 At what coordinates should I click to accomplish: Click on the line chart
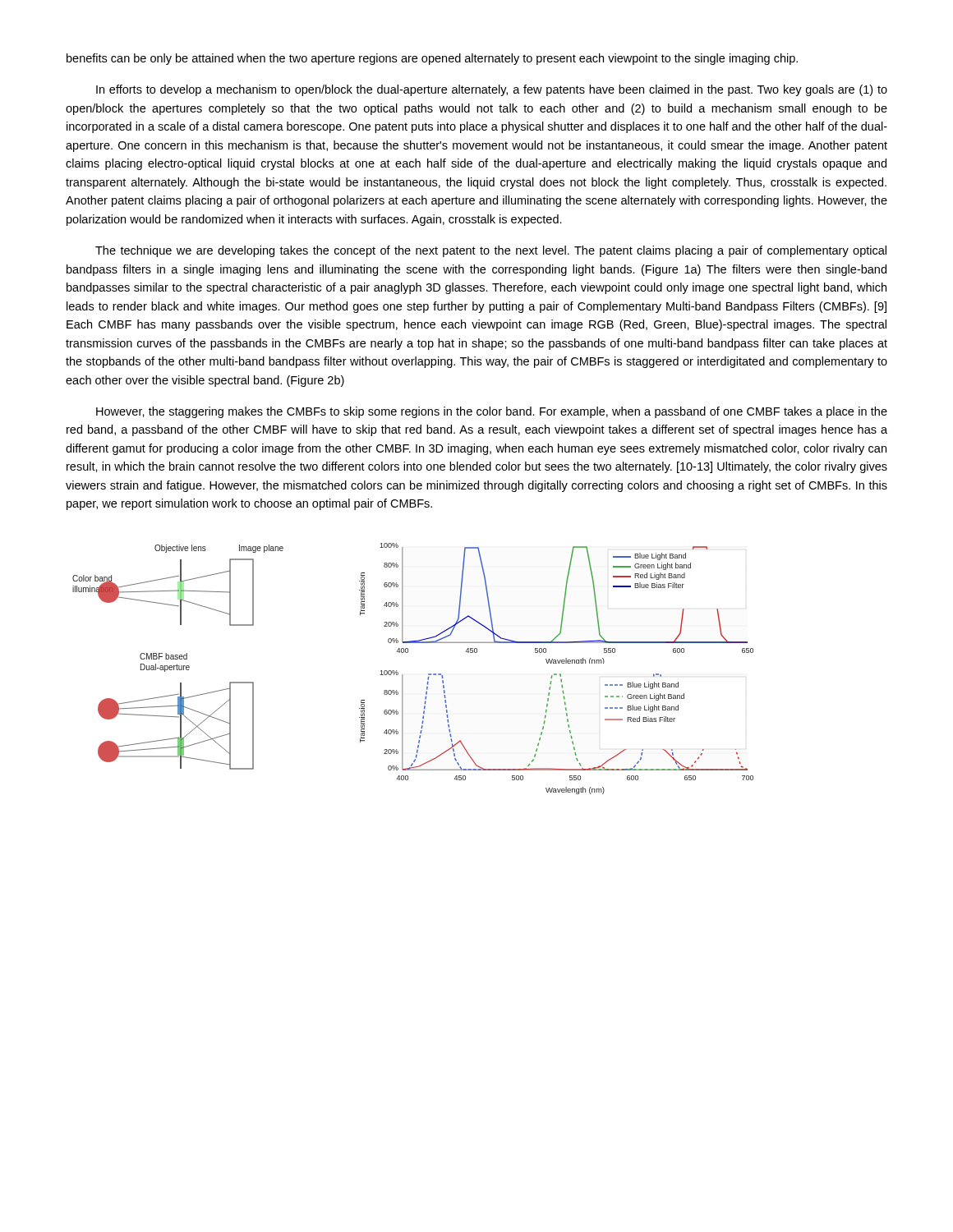592,666
